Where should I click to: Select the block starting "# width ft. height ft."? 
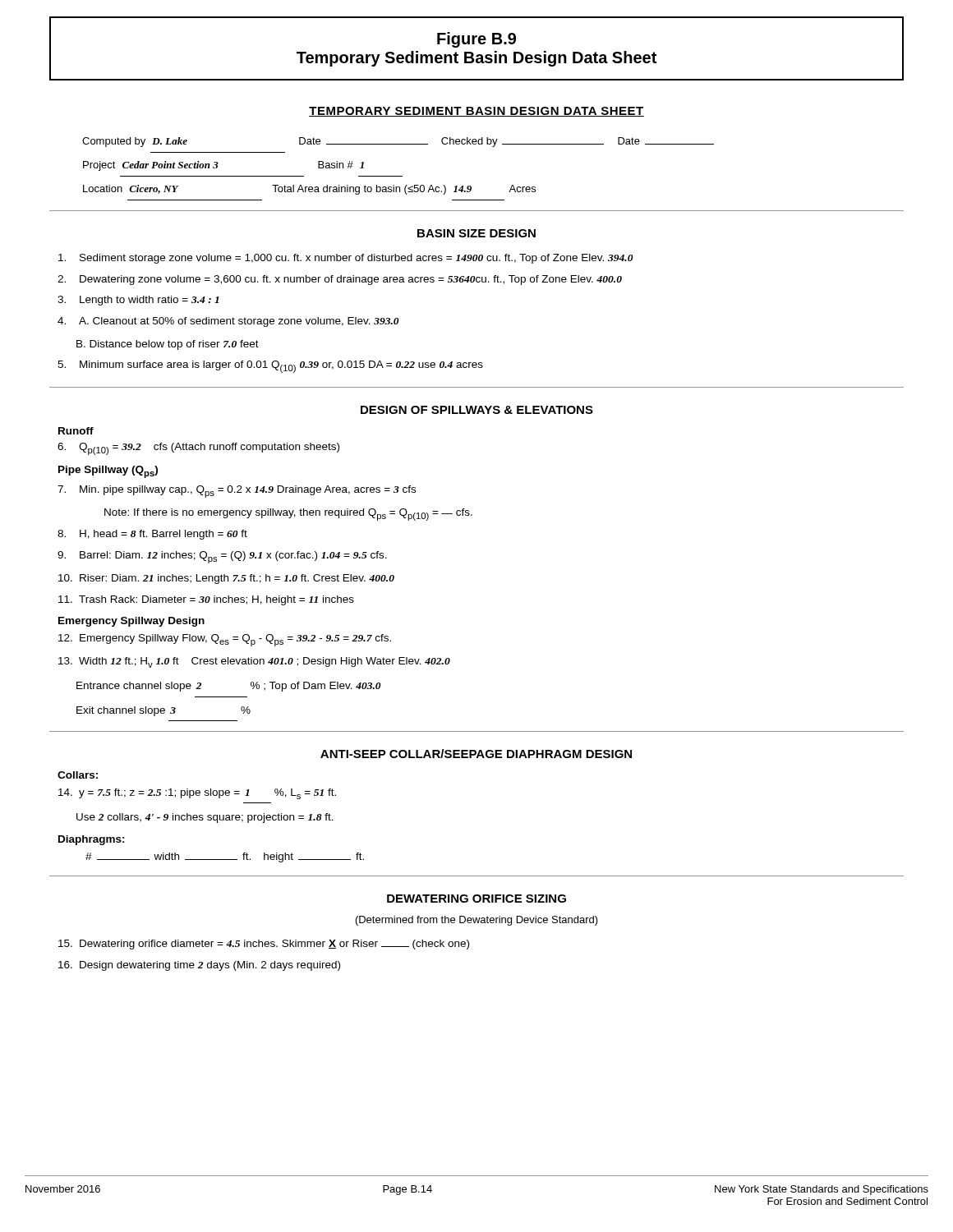coord(225,856)
